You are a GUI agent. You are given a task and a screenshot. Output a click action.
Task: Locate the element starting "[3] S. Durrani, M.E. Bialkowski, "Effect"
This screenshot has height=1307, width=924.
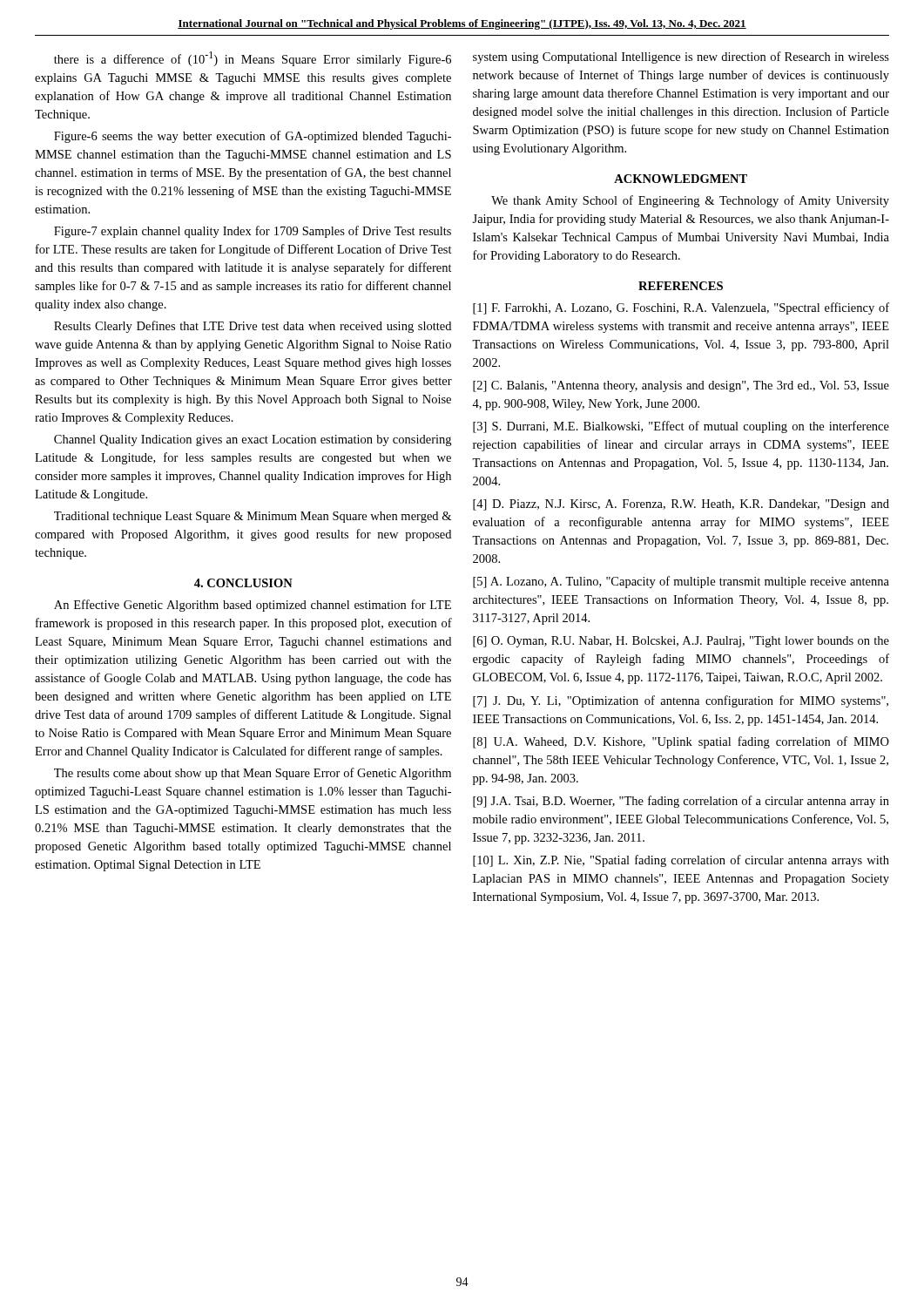click(681, 454)
